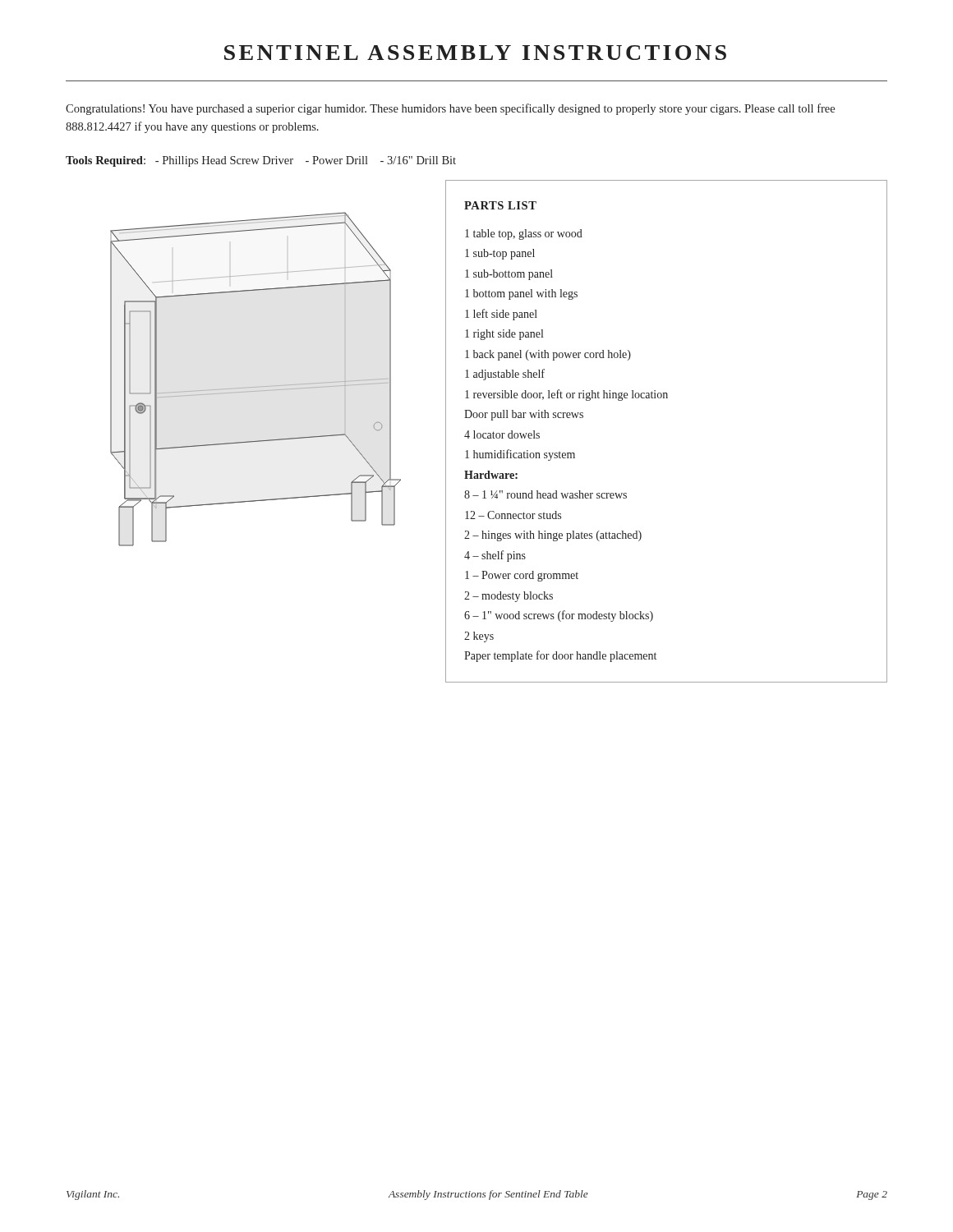Find "12 – Connector studs" on this page
The image size is (953, 1232).
click(513, 515)
